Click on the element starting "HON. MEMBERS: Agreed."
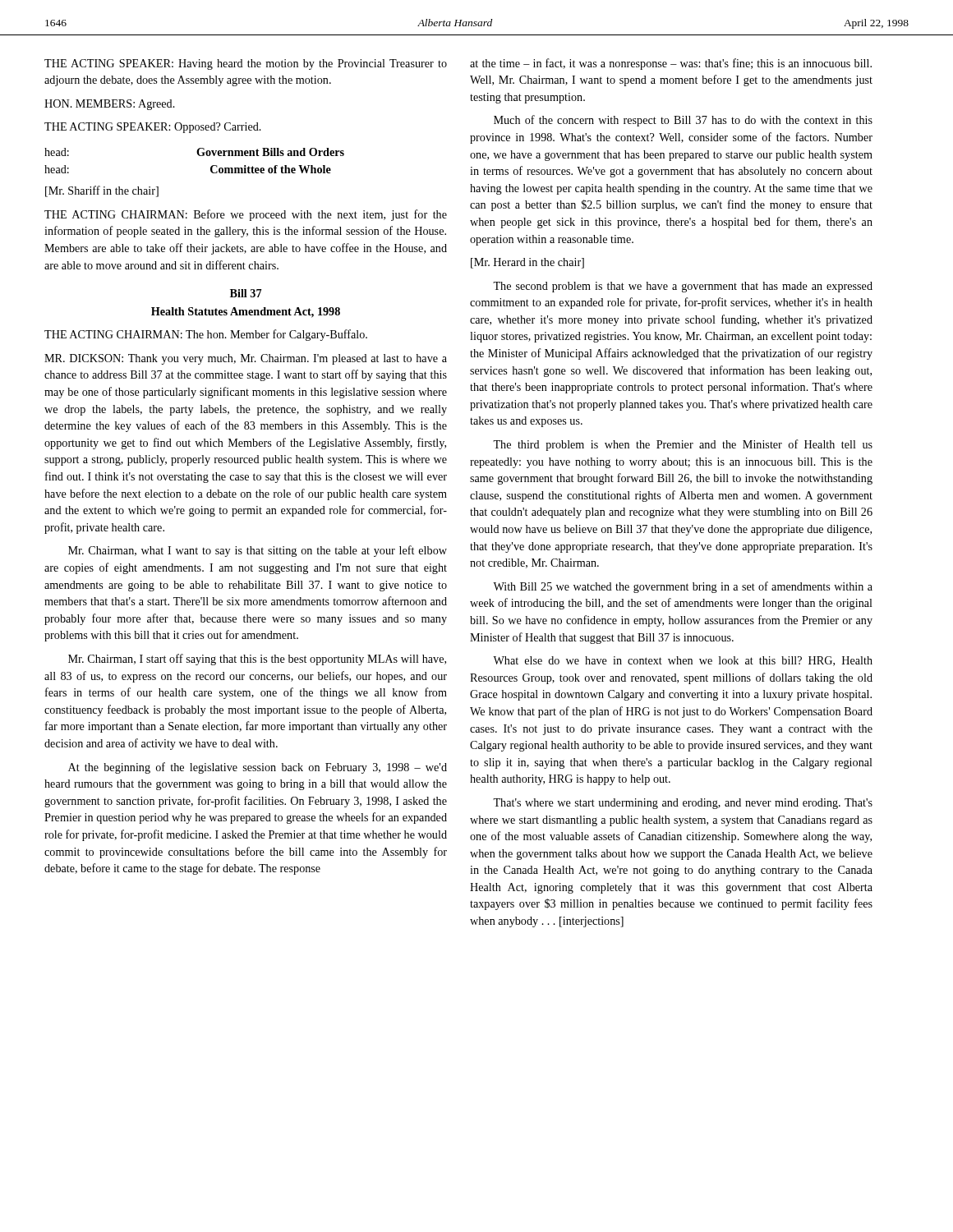The height and width of the screenshot is (1232, 953). point(110,105)
